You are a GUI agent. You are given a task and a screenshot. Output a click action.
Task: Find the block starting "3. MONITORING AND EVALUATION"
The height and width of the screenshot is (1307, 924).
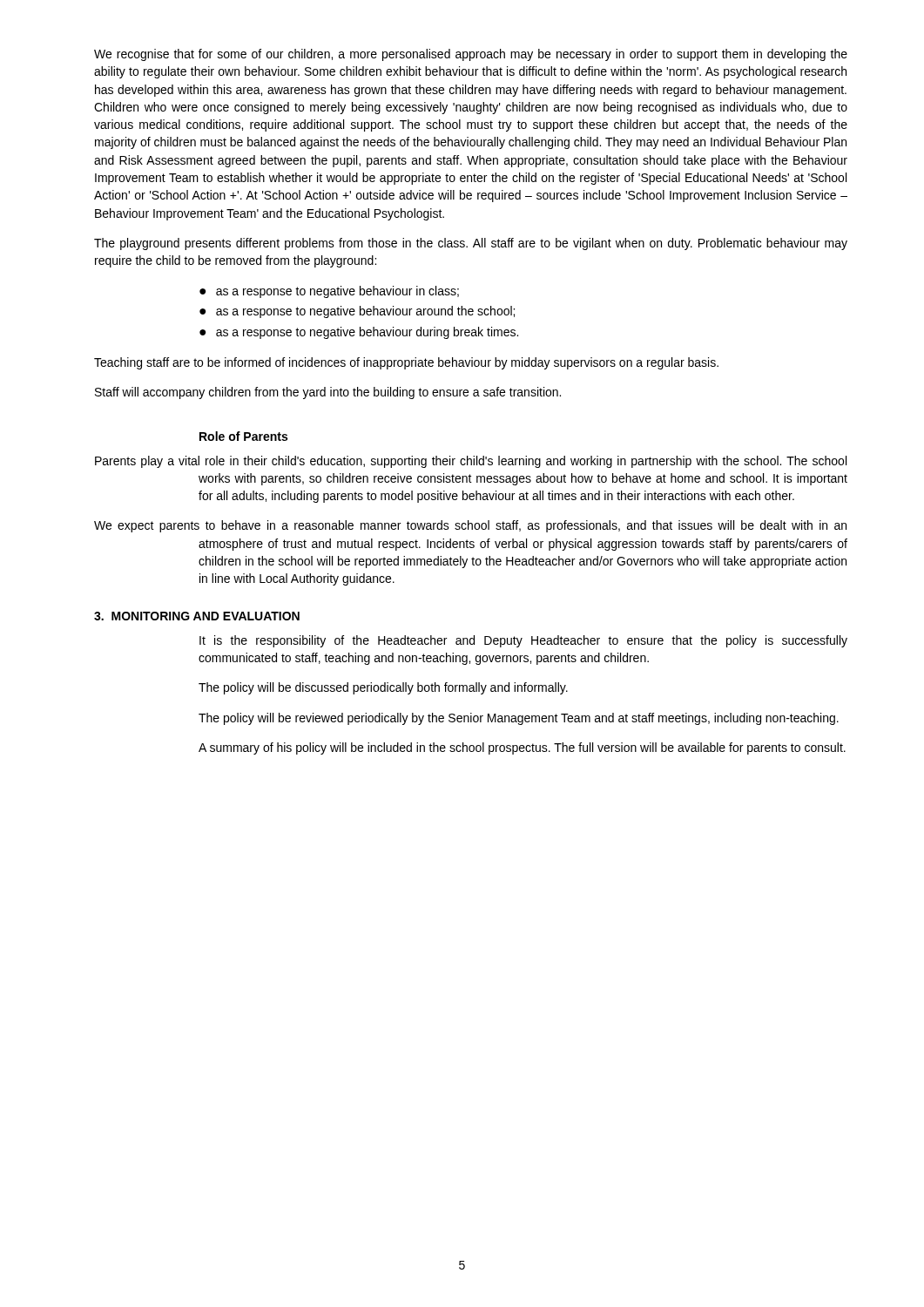(x=197, y=616)
